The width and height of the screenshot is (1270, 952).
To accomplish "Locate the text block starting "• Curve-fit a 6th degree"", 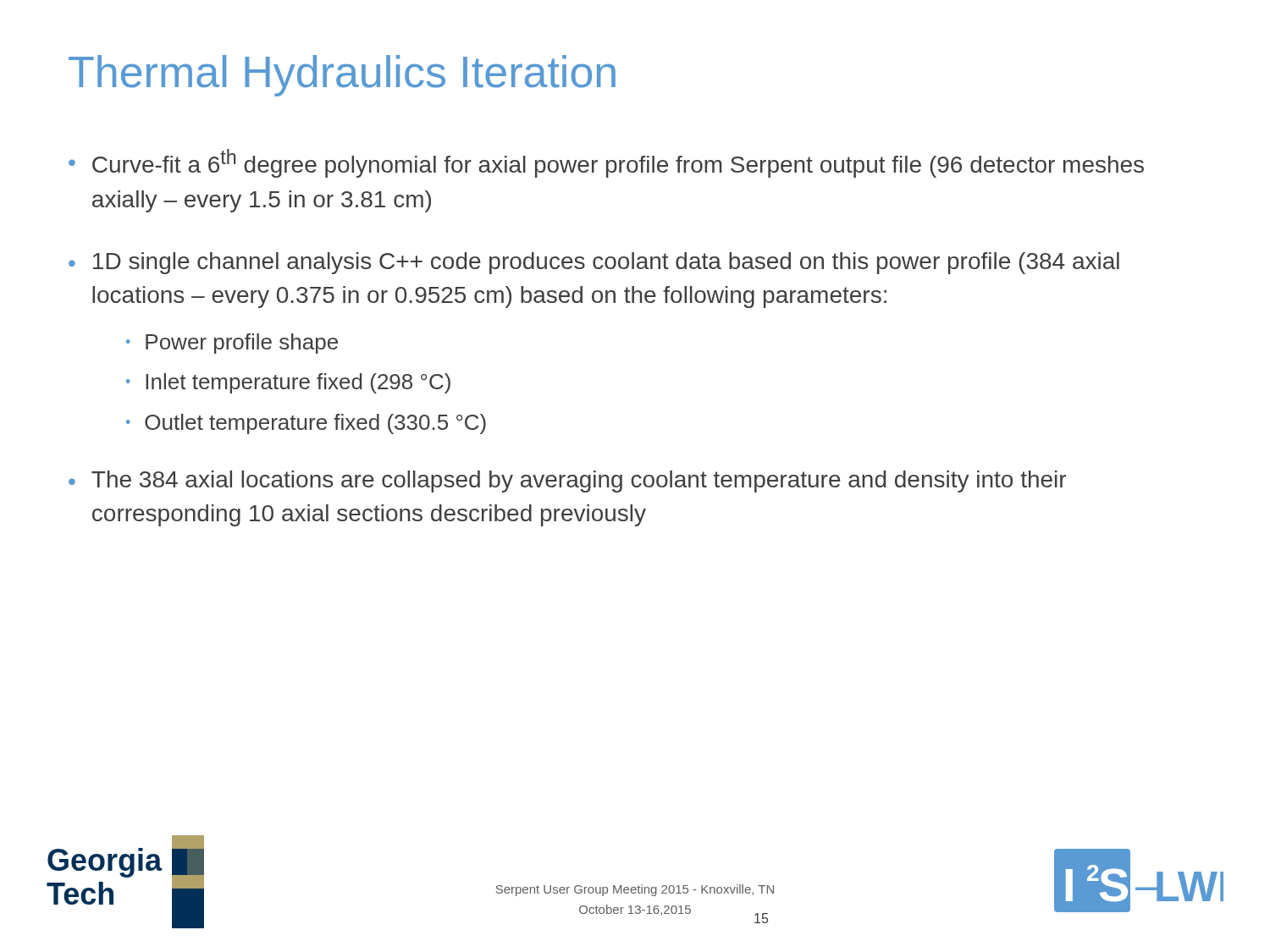I will [x=635, y=180].
